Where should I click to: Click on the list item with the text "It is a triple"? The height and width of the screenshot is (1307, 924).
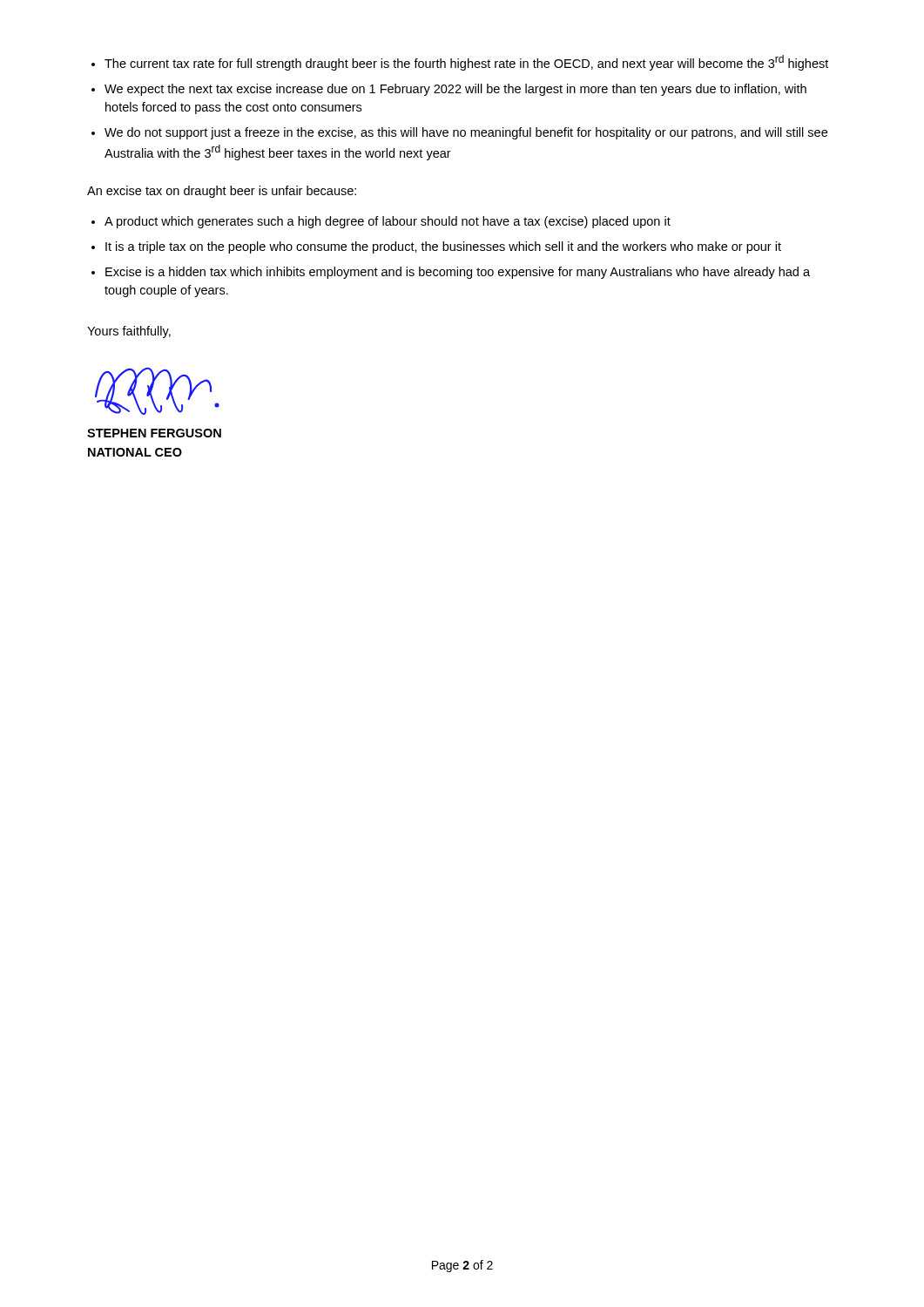click(x=471, y=247)
